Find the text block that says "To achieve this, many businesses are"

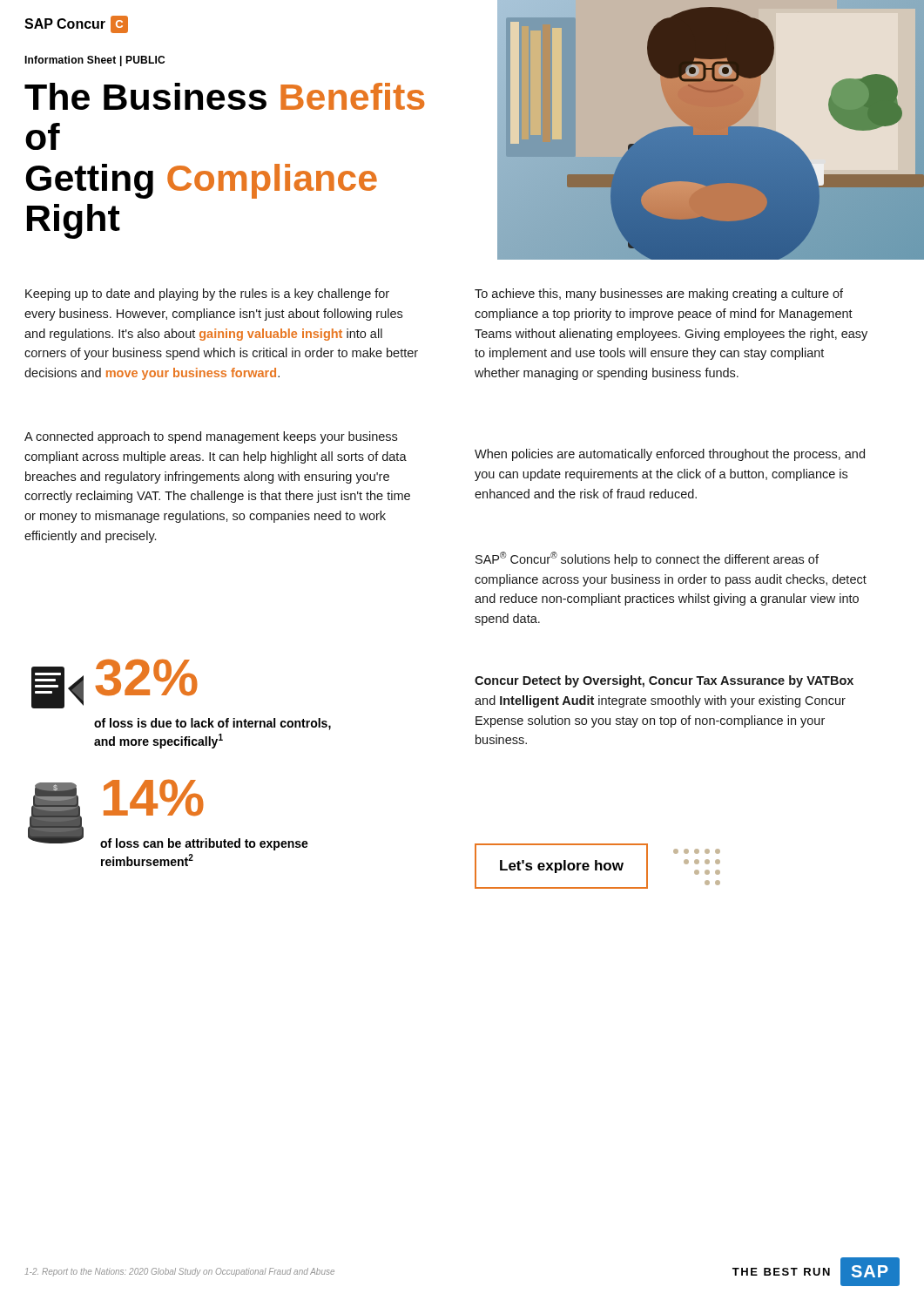671,333
